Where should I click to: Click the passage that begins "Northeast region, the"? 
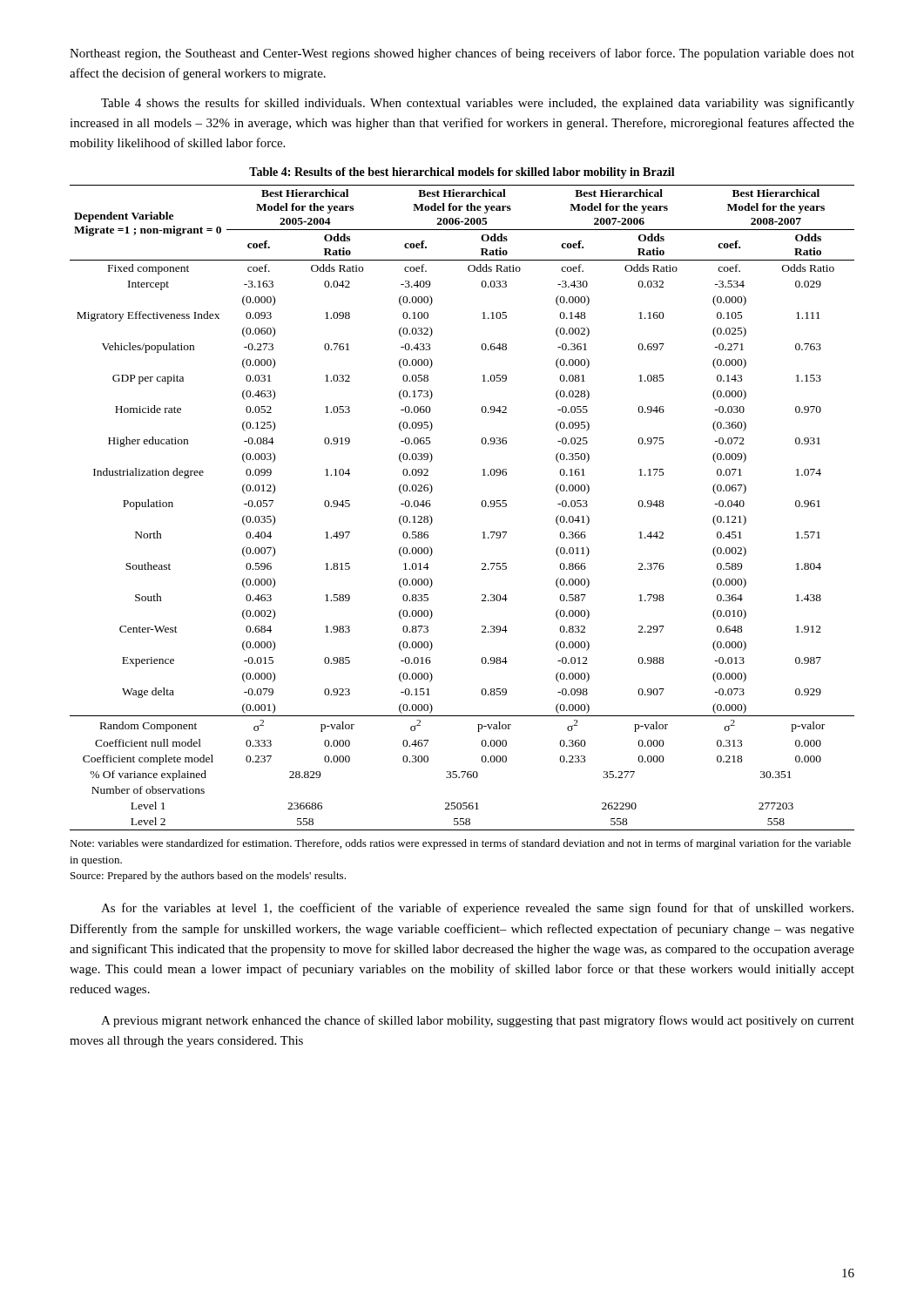coord(462,63)
